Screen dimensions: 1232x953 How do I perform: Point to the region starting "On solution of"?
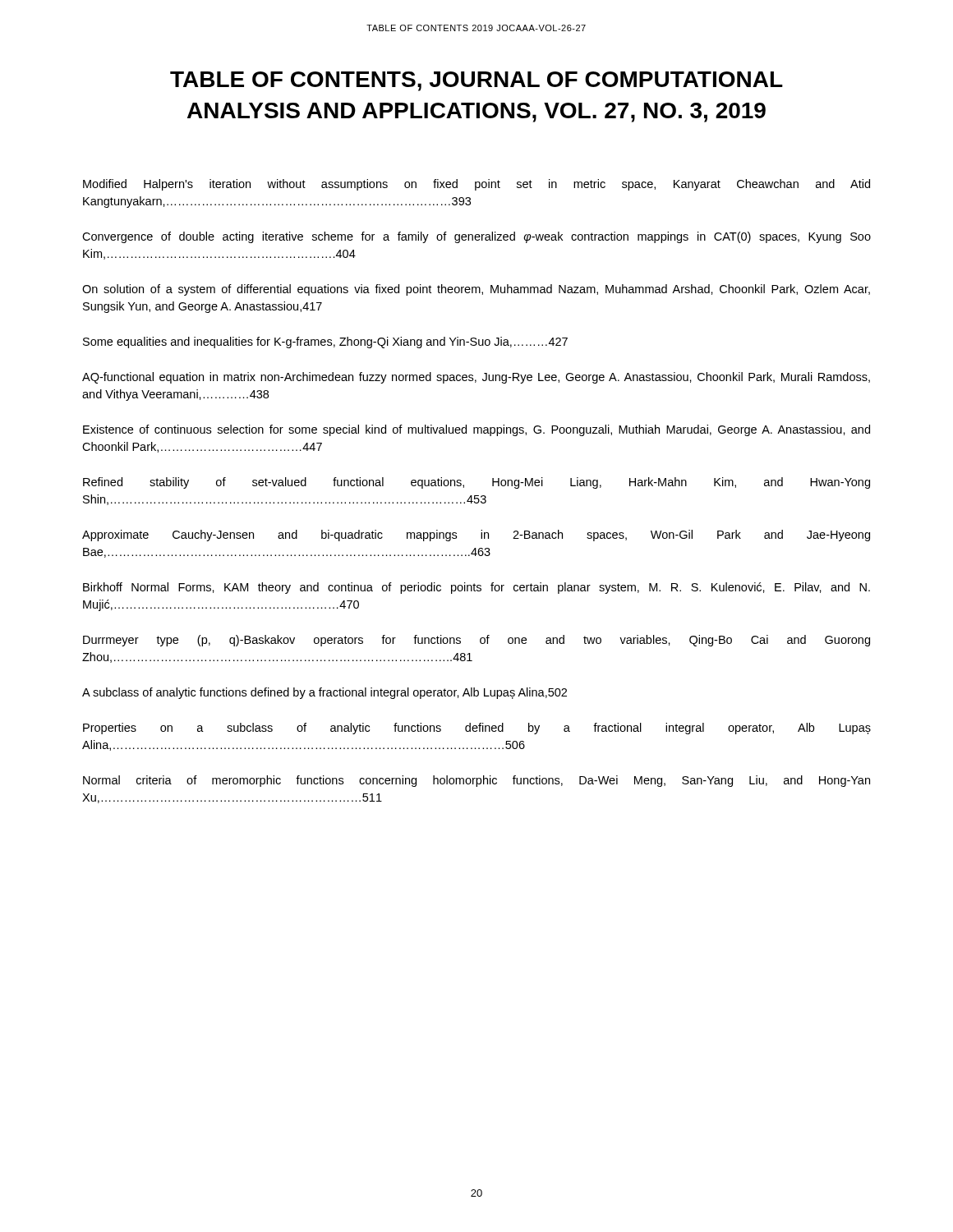click(x=476, y=297)
